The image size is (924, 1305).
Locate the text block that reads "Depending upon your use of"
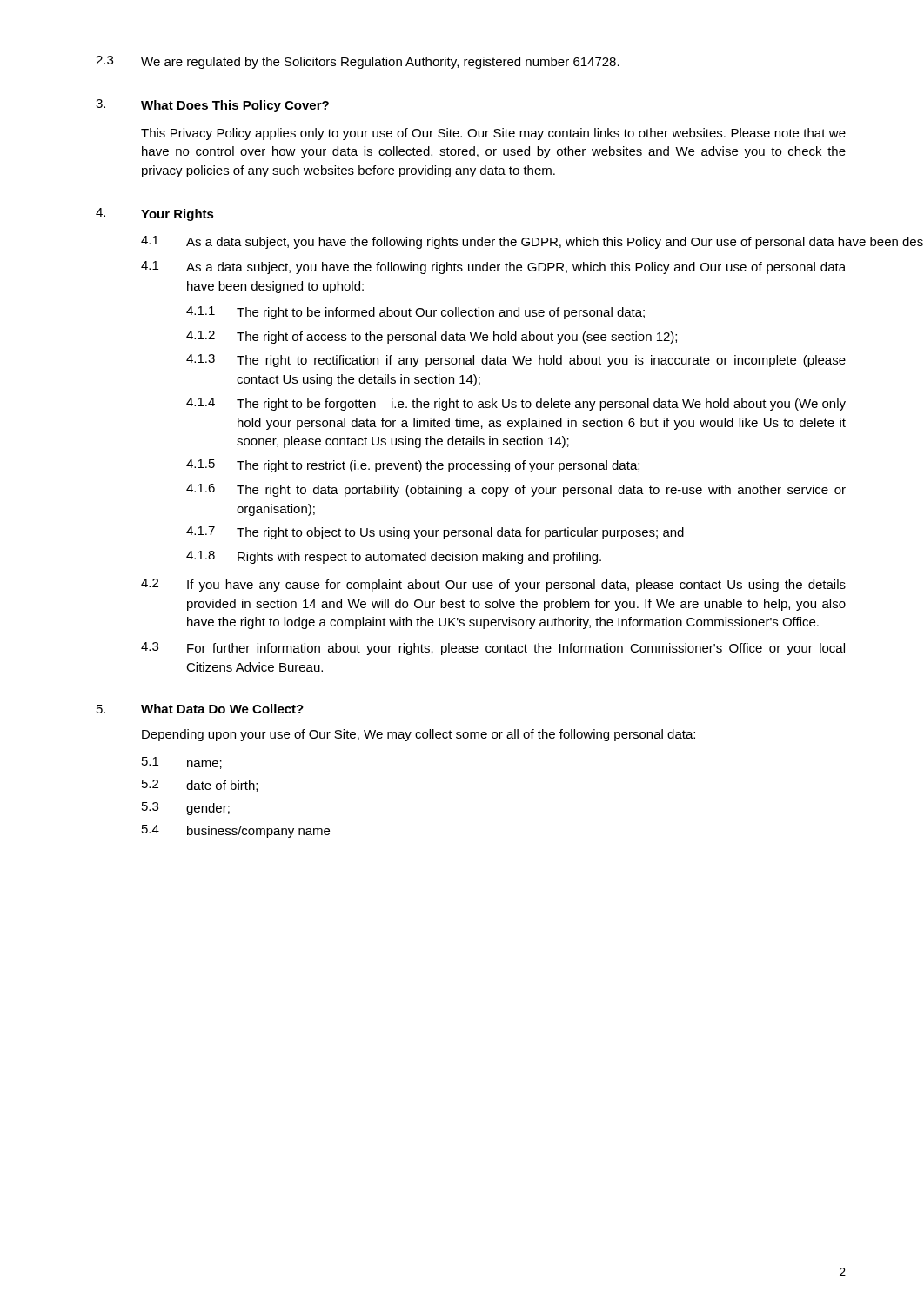(x=493, y=734)
